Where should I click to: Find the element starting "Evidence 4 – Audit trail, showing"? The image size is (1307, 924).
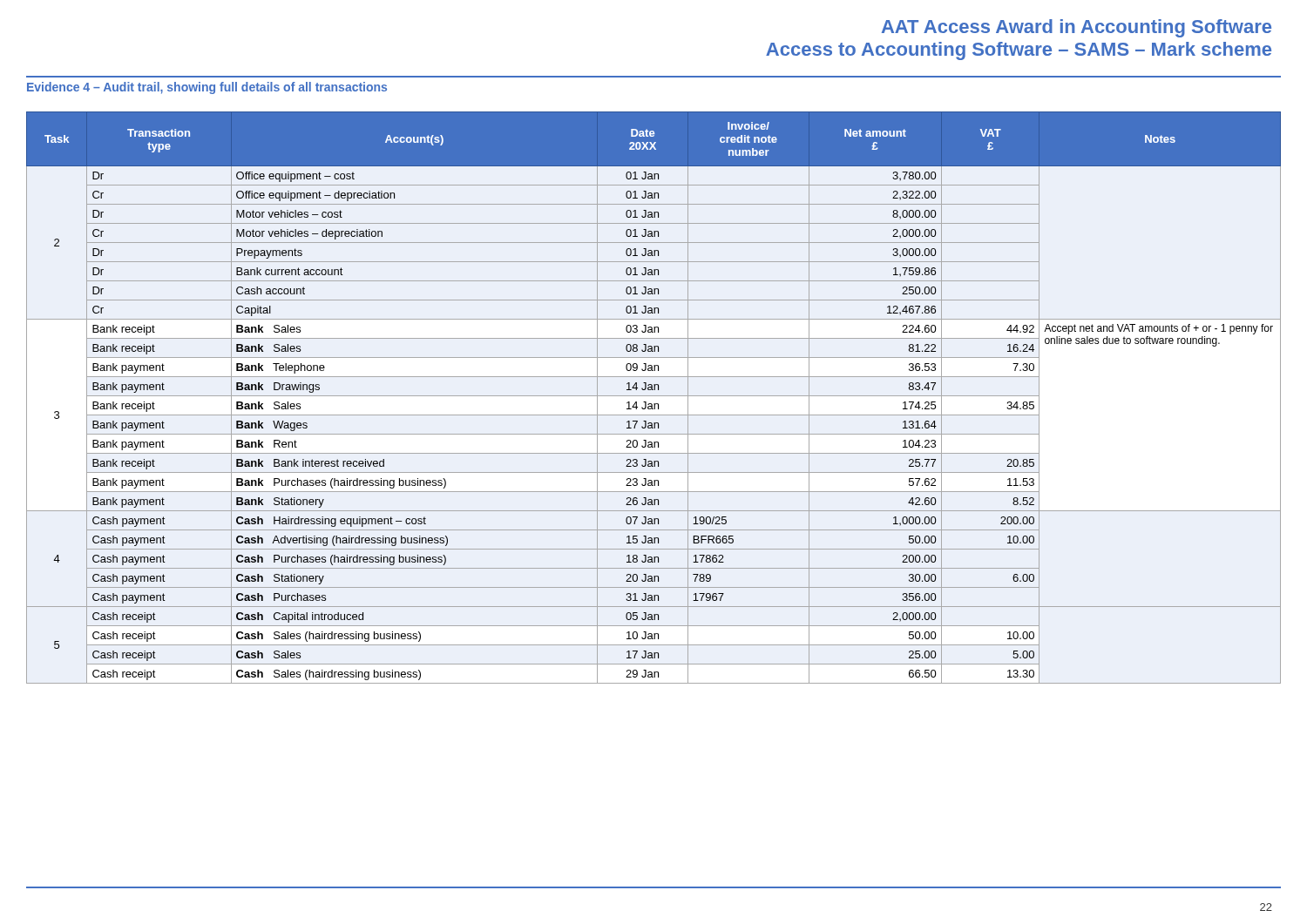pyautogui.click(x=207, y=87)
